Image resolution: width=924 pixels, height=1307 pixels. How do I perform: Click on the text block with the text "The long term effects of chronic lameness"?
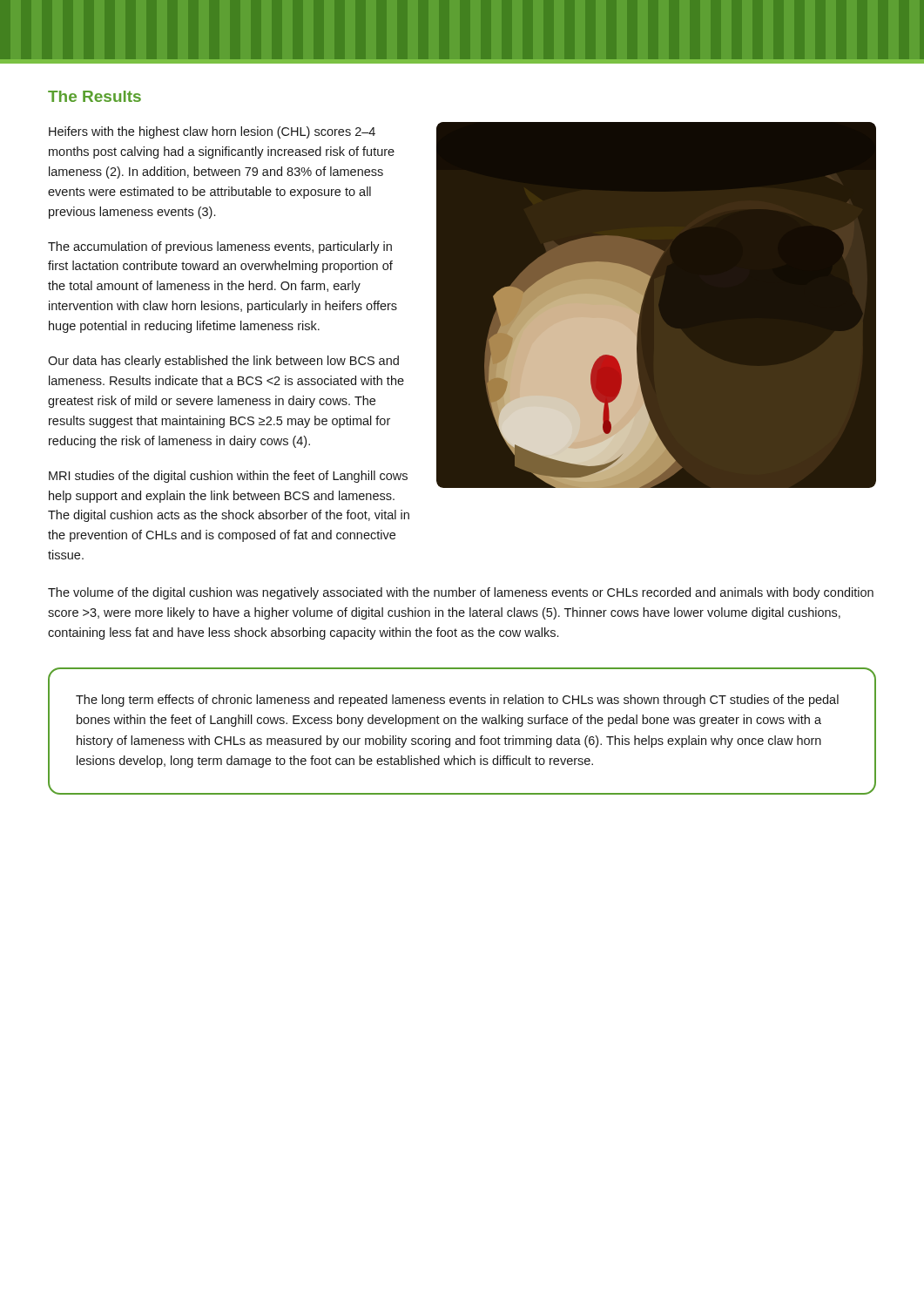click(x=457, y=730)
